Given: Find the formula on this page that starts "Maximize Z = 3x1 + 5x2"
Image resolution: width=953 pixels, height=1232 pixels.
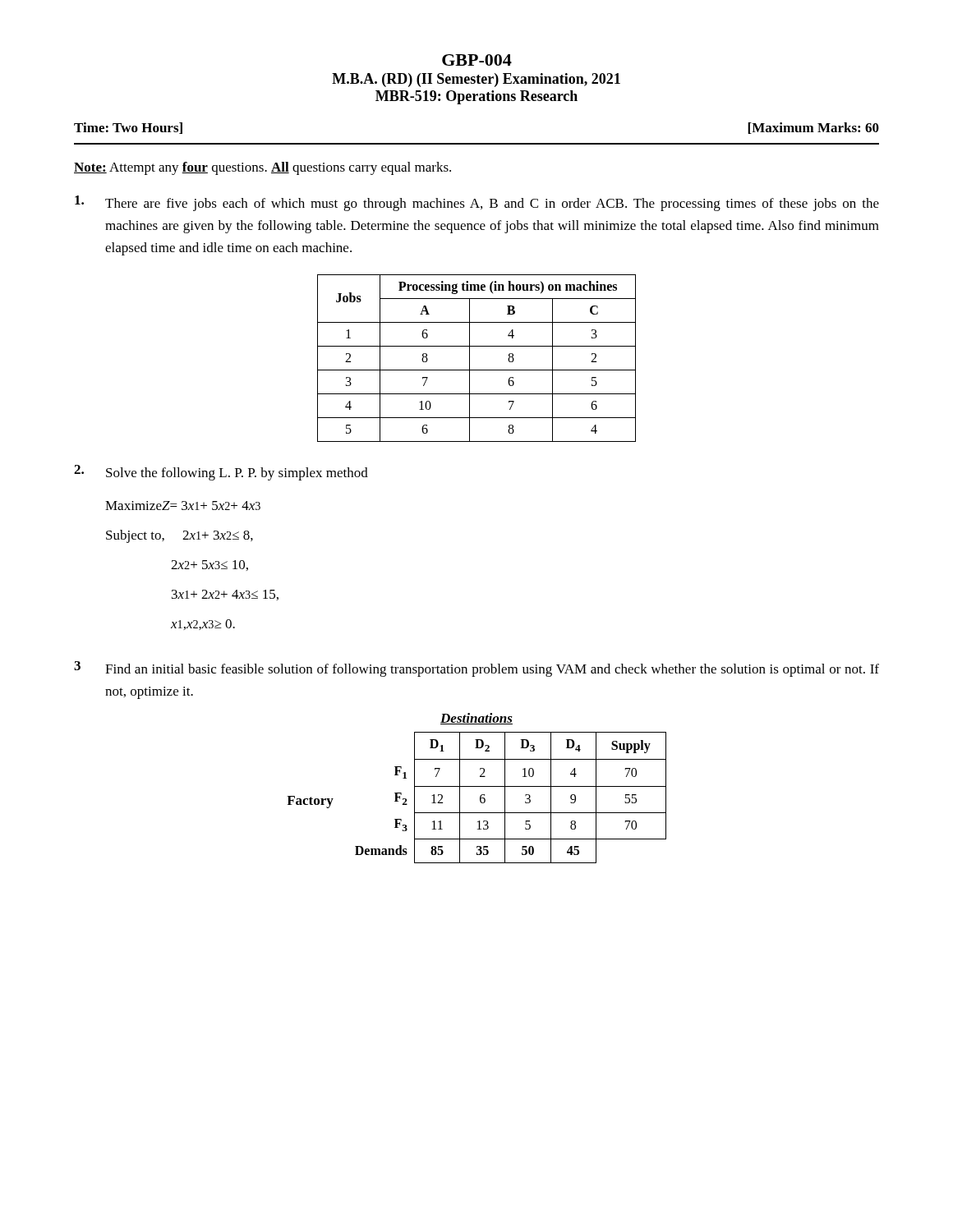Looking at the screenshot, I should [183, 506].
